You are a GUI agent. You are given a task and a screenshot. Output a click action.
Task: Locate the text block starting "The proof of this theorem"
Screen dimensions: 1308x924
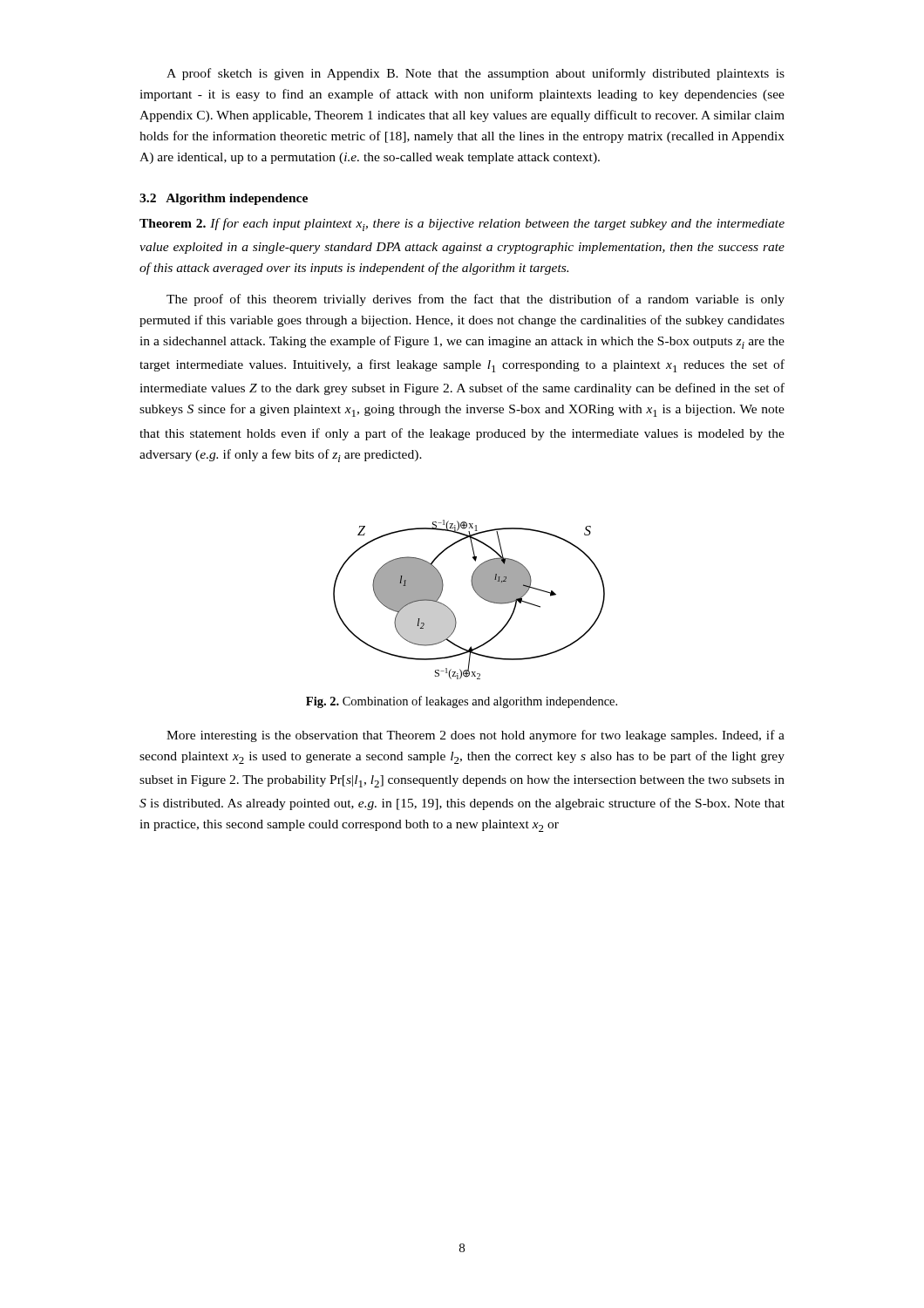(462, 378)
